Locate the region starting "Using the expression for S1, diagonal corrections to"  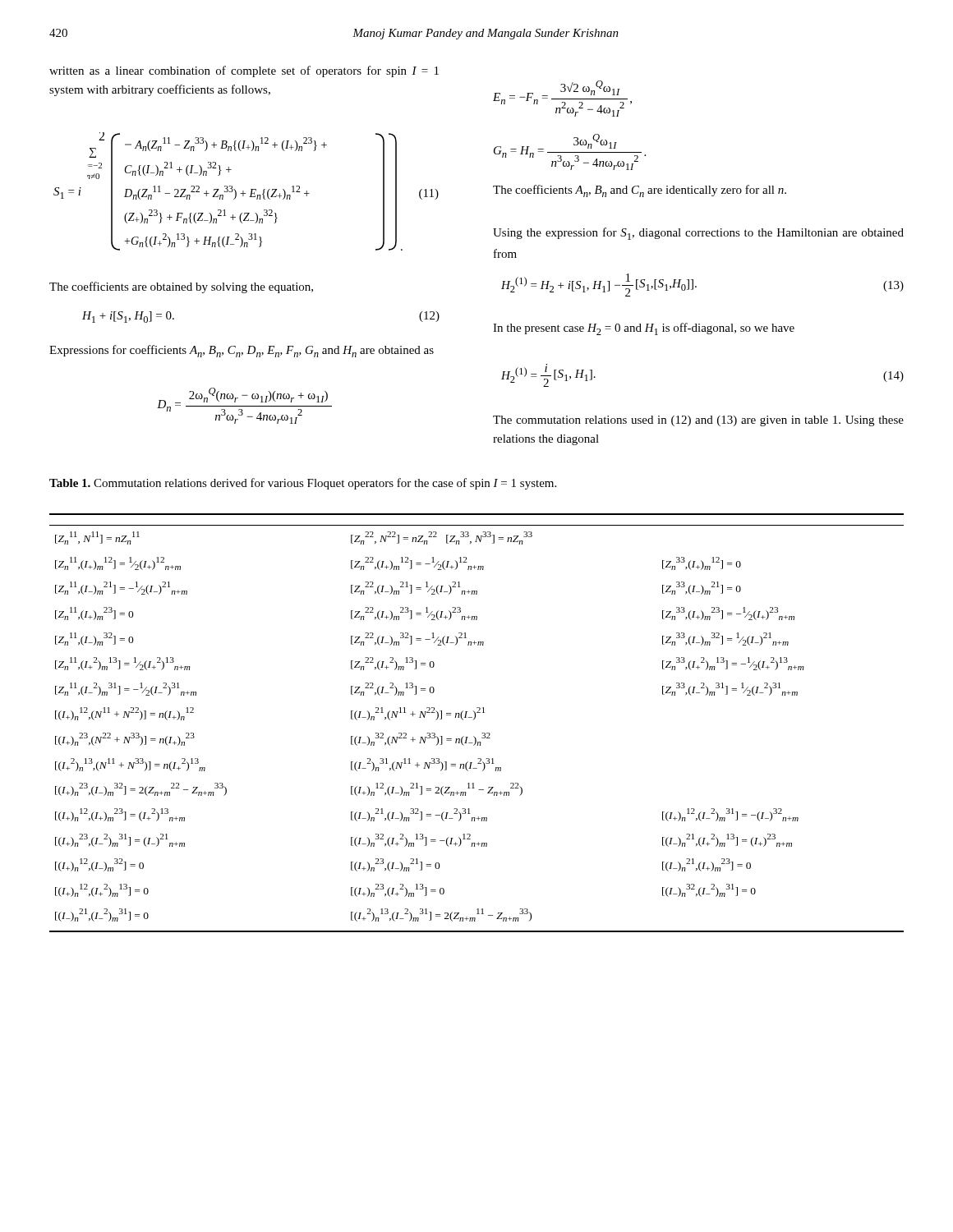tap(698, 243)
